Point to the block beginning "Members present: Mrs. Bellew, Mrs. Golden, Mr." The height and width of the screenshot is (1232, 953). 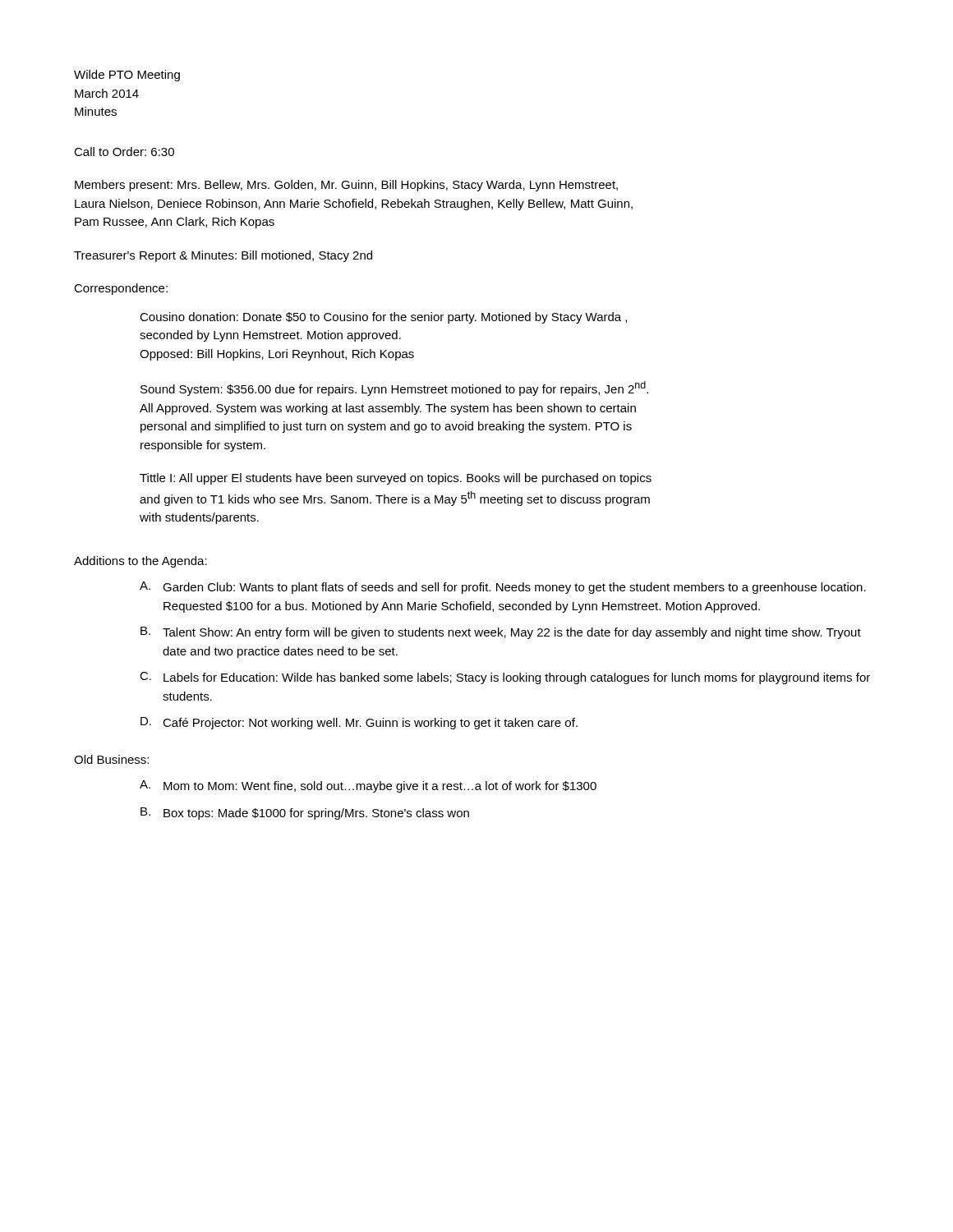pos(476,204)
